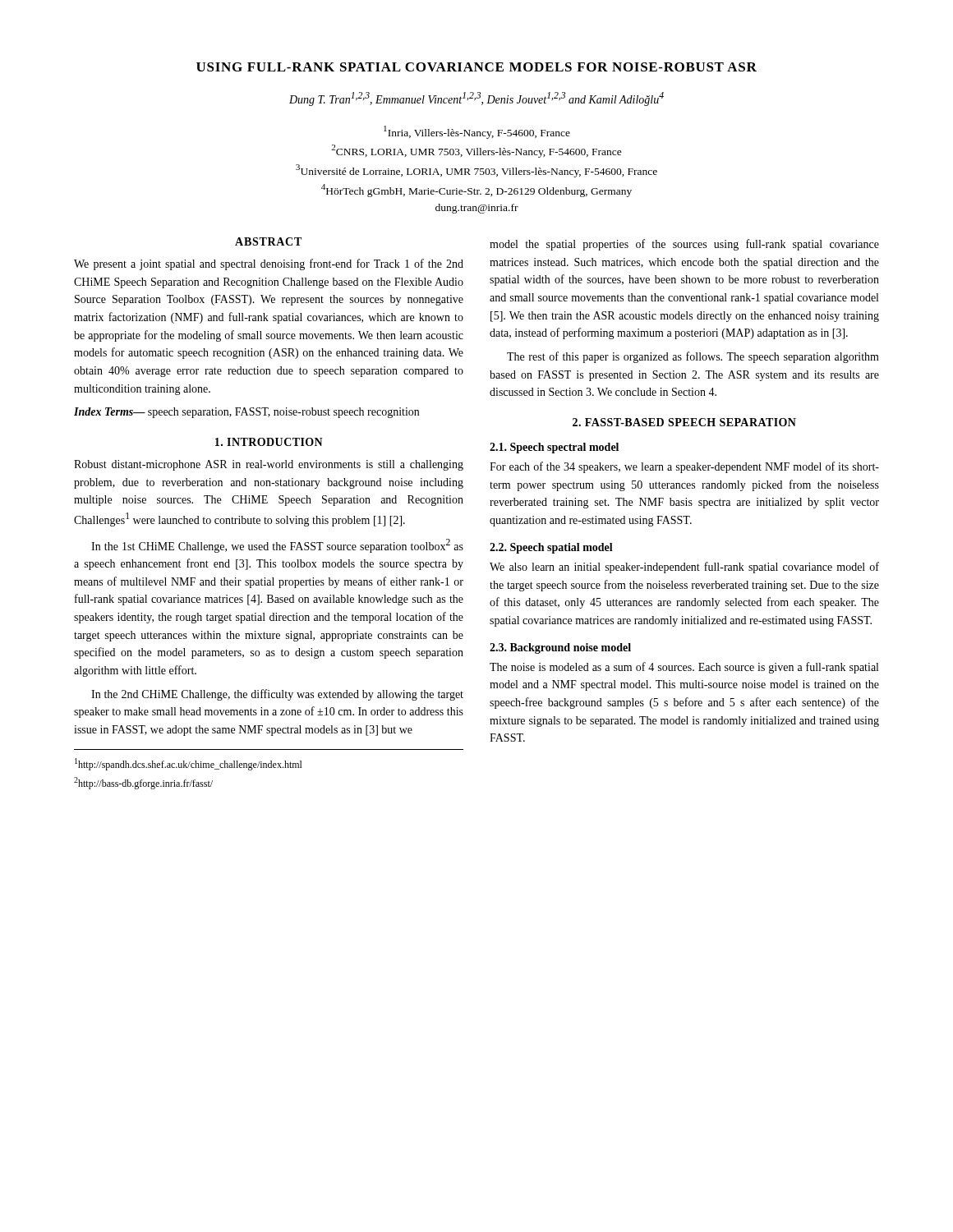Find the section header that reads "1. INTRODUCTION"
Viewport: 953px width, 1232px height.
tap(269, 443)
